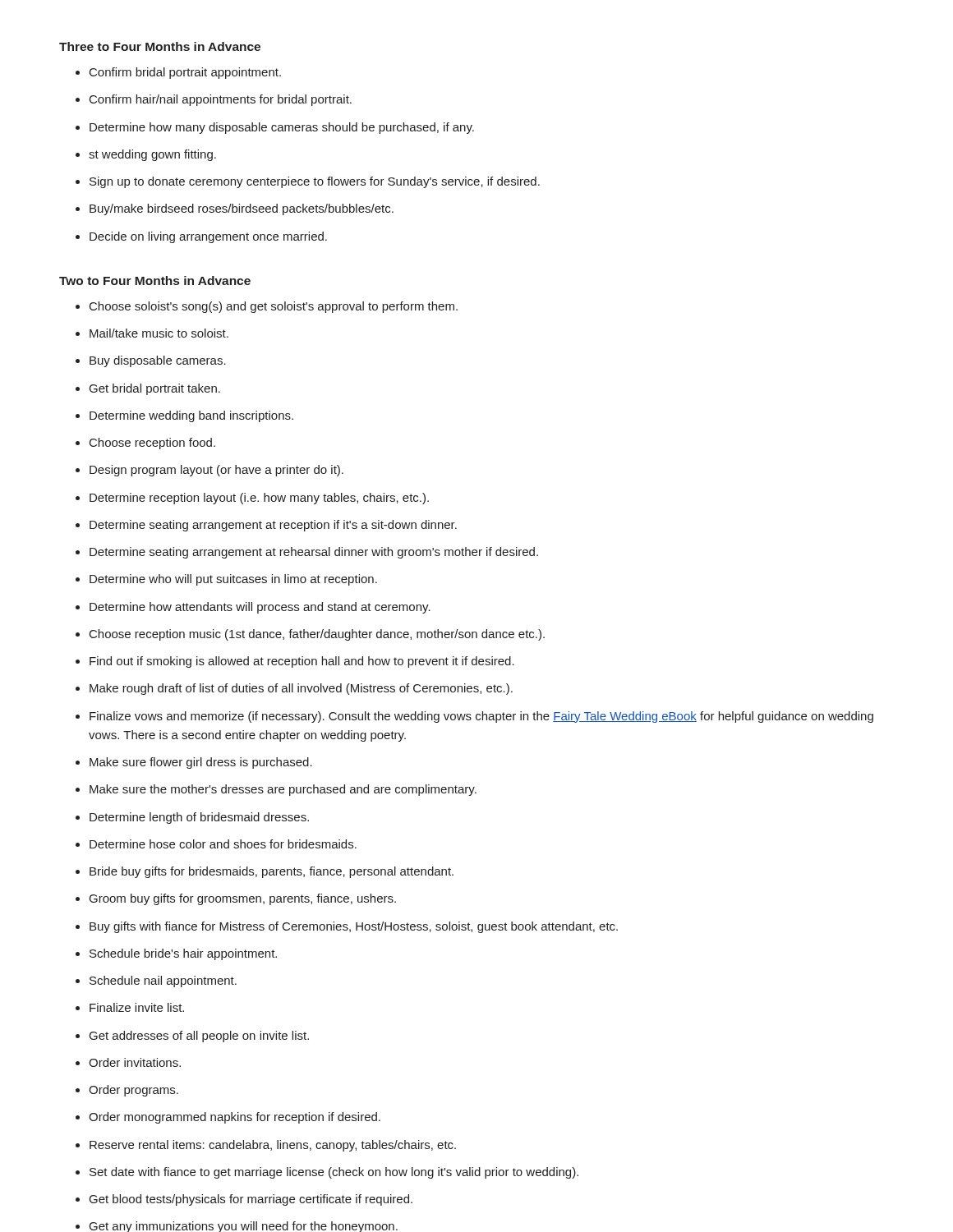
Task: Select the list item with the text "Choose reception music (1st dance, father/daughter dance, mother/son"
Action: click(x=476, y=634)
